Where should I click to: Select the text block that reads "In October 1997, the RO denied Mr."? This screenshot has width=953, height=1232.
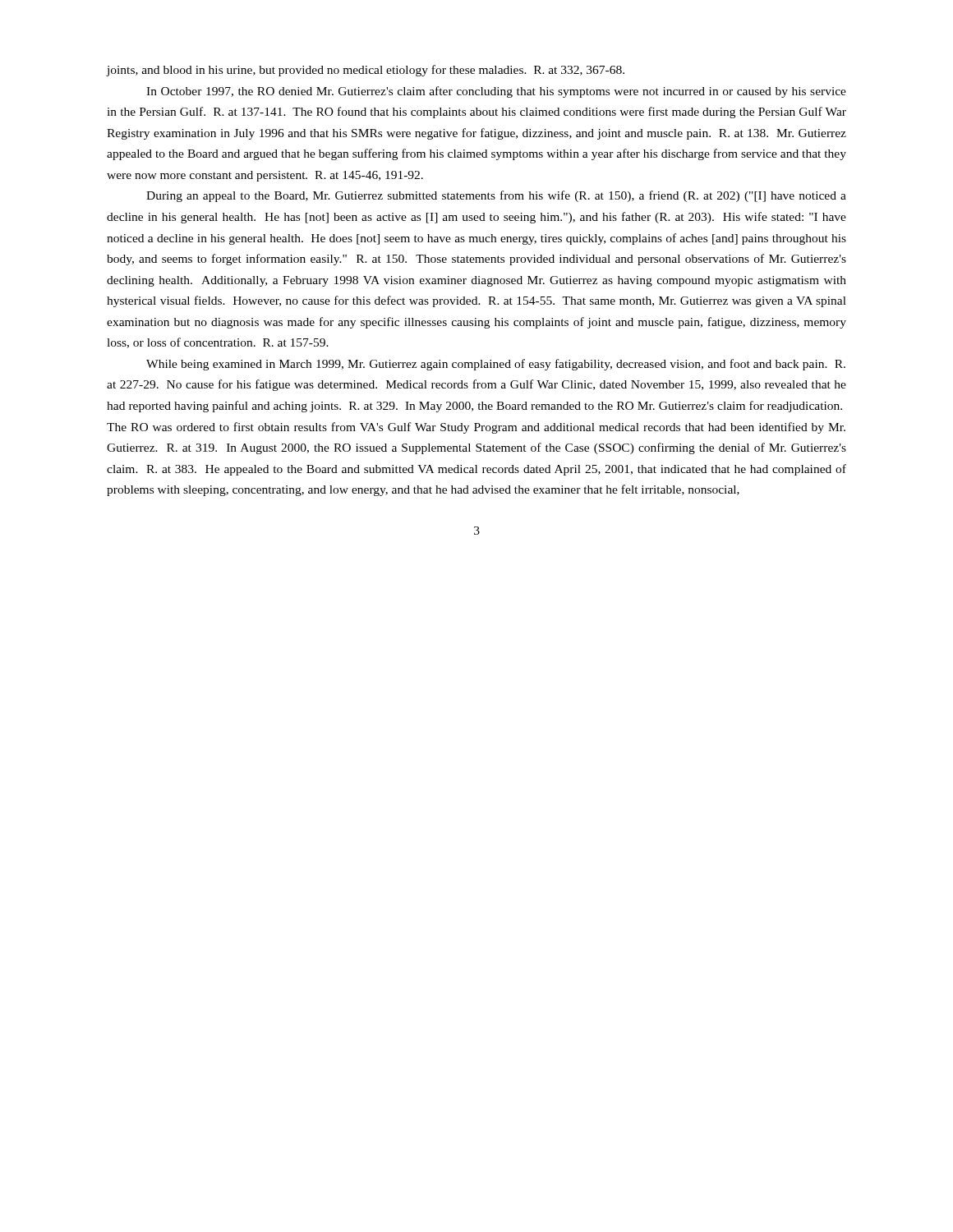476,132
